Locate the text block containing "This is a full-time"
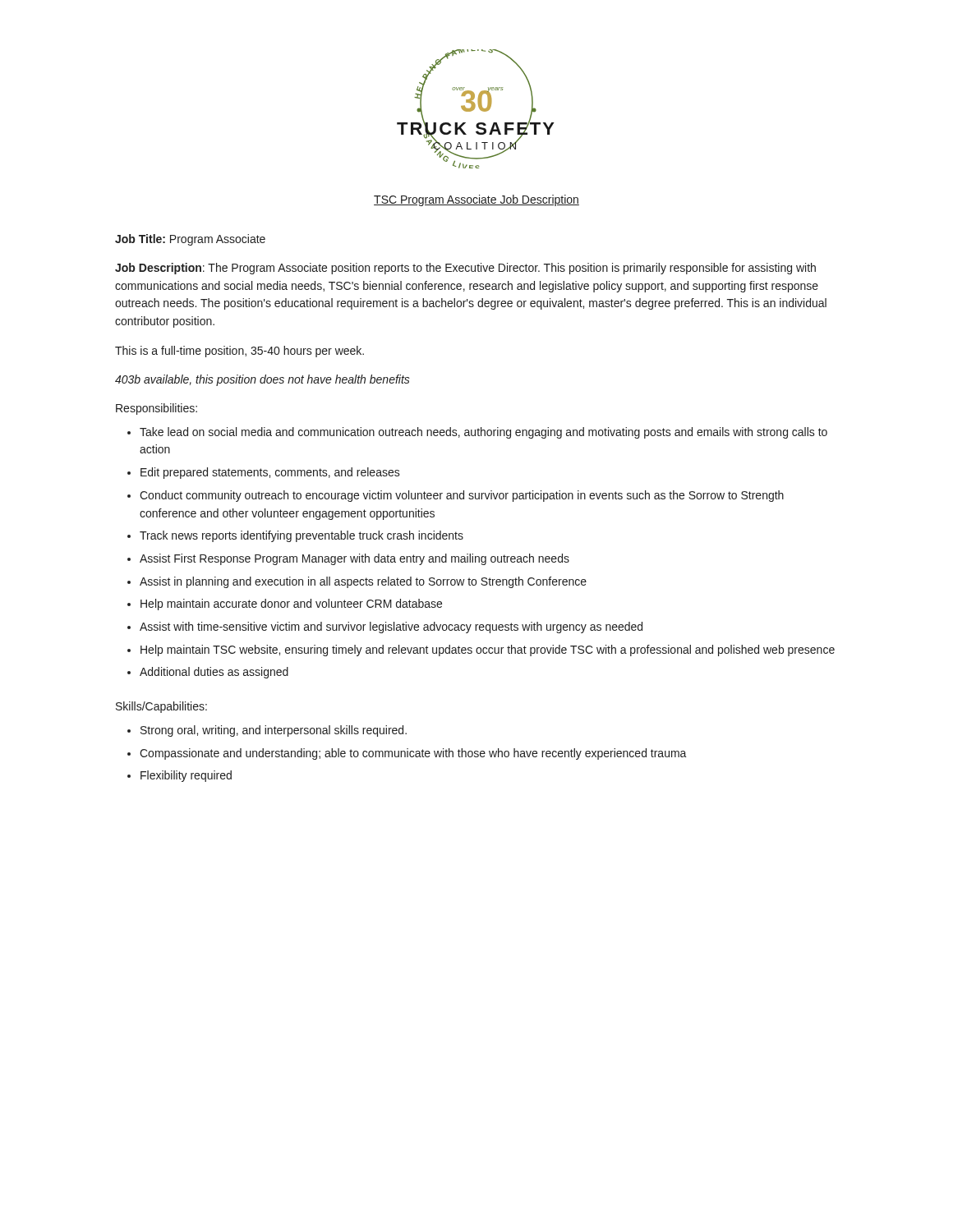This screenshot has width=953, height=1232. point(240,351)
